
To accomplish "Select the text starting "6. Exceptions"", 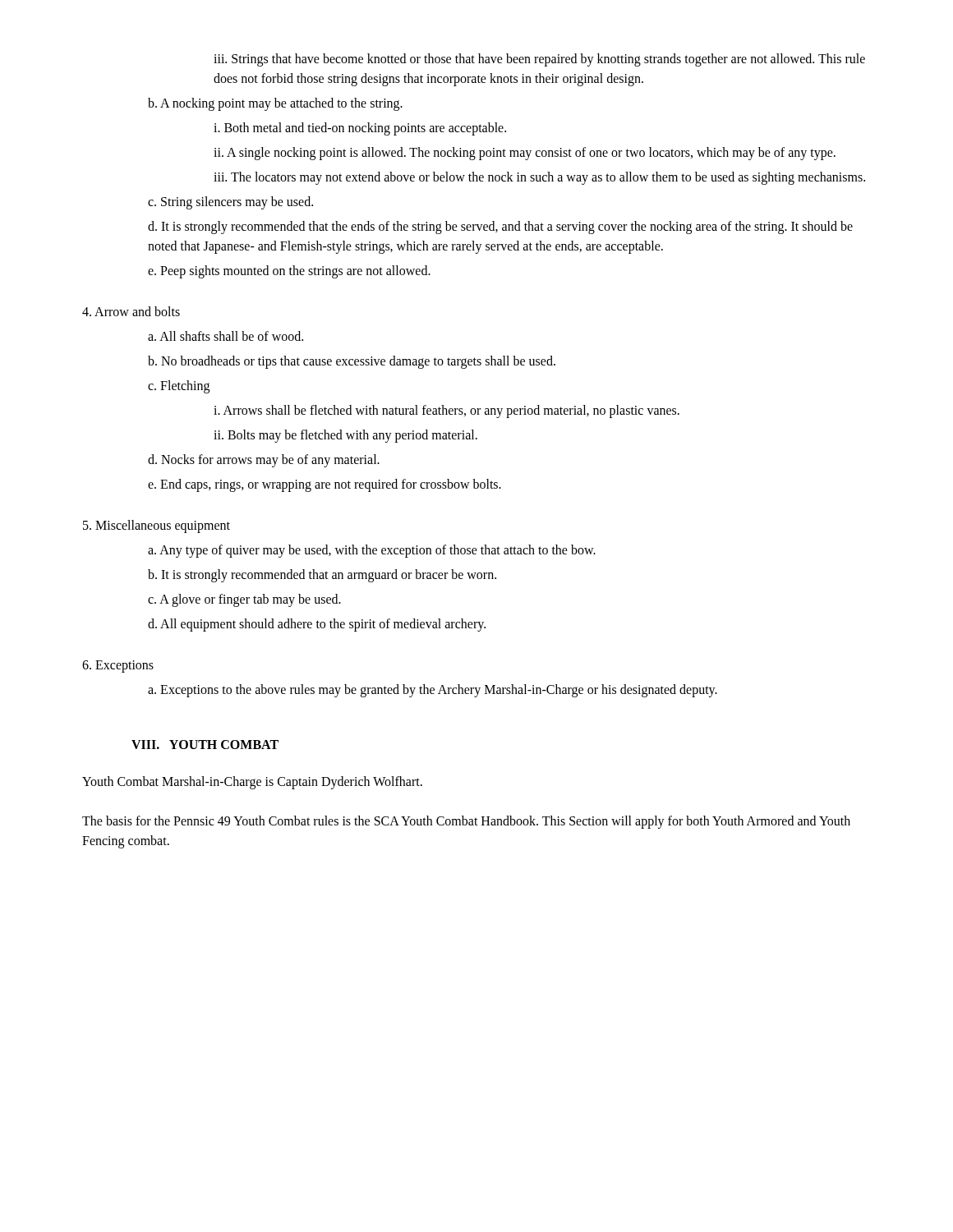I will 118,665.
